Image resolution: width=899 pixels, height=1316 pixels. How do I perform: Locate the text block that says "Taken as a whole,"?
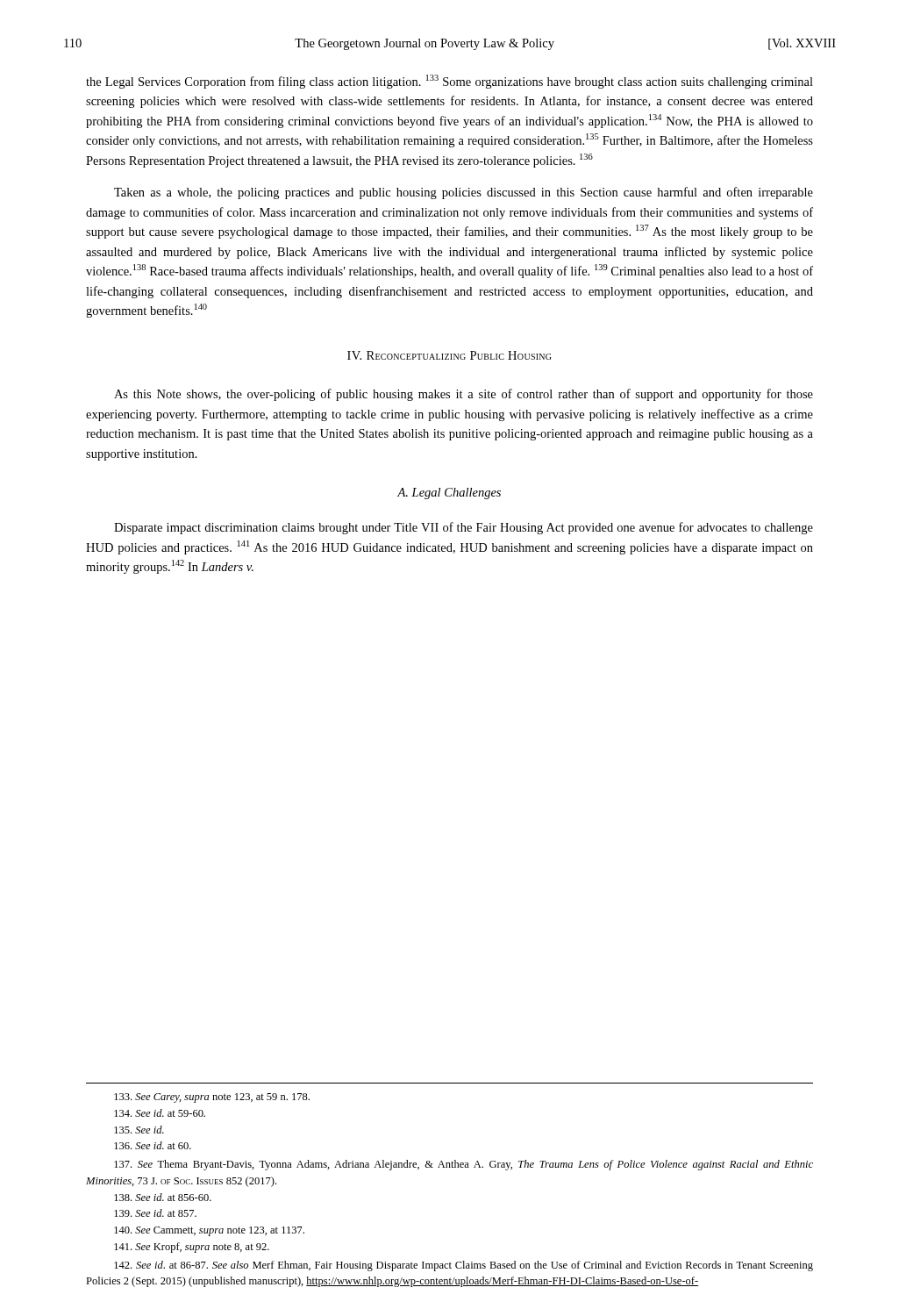coord(450,252)
